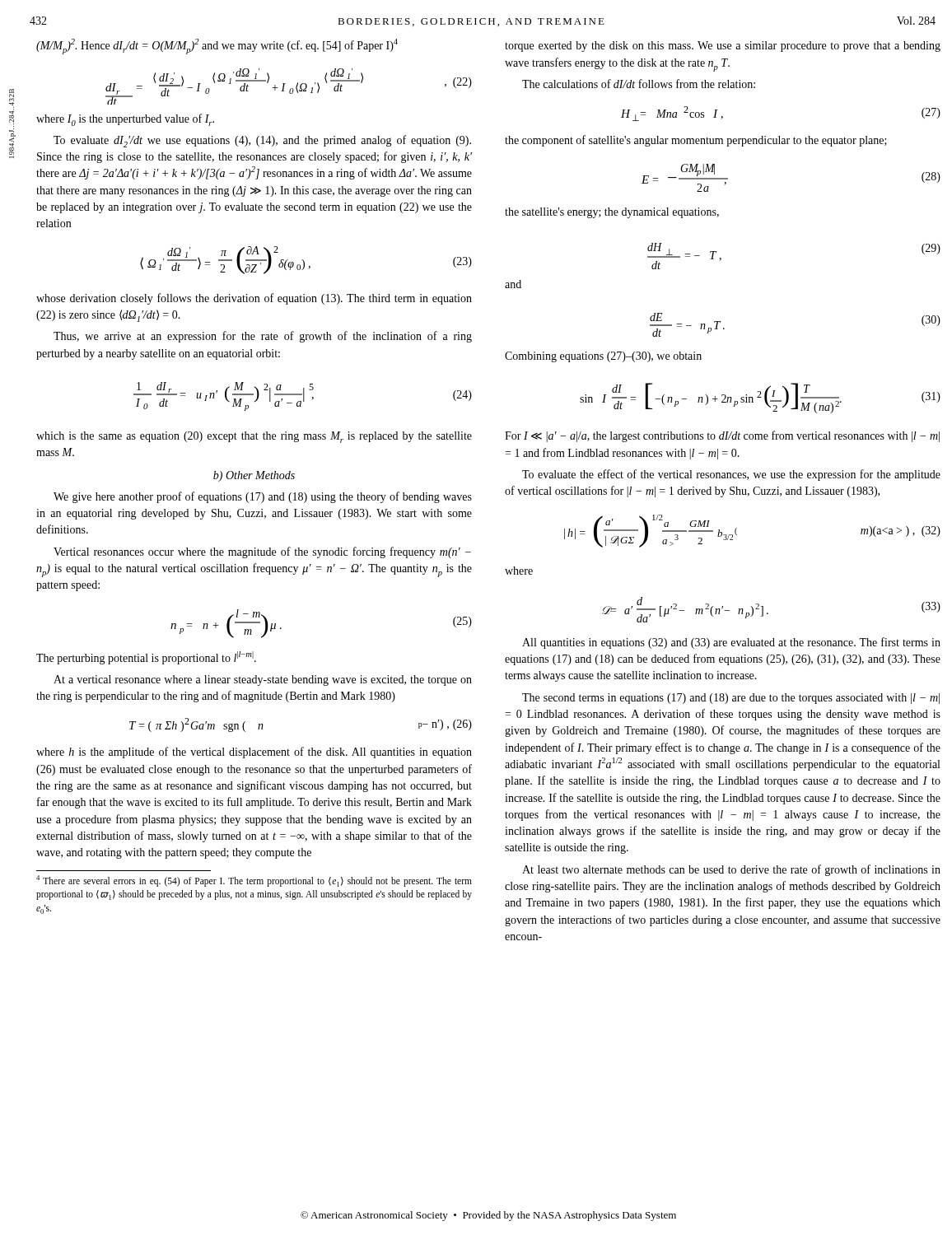Find the element starting "1 I 0 dI"
The width and height of the screenshot is (952, 1235).
point(254,395)
